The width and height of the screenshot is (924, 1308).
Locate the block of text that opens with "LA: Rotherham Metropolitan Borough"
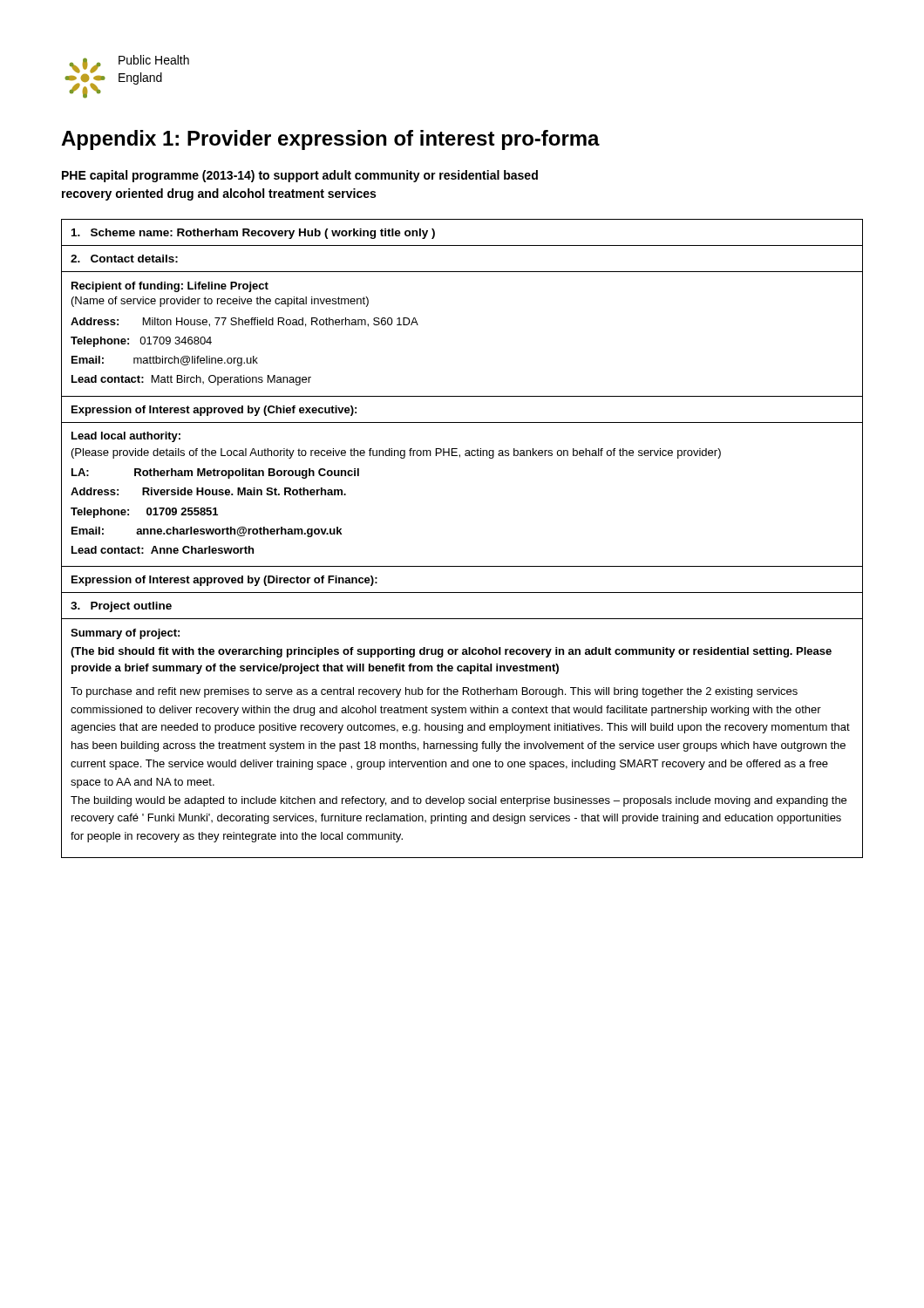point(215,511)
